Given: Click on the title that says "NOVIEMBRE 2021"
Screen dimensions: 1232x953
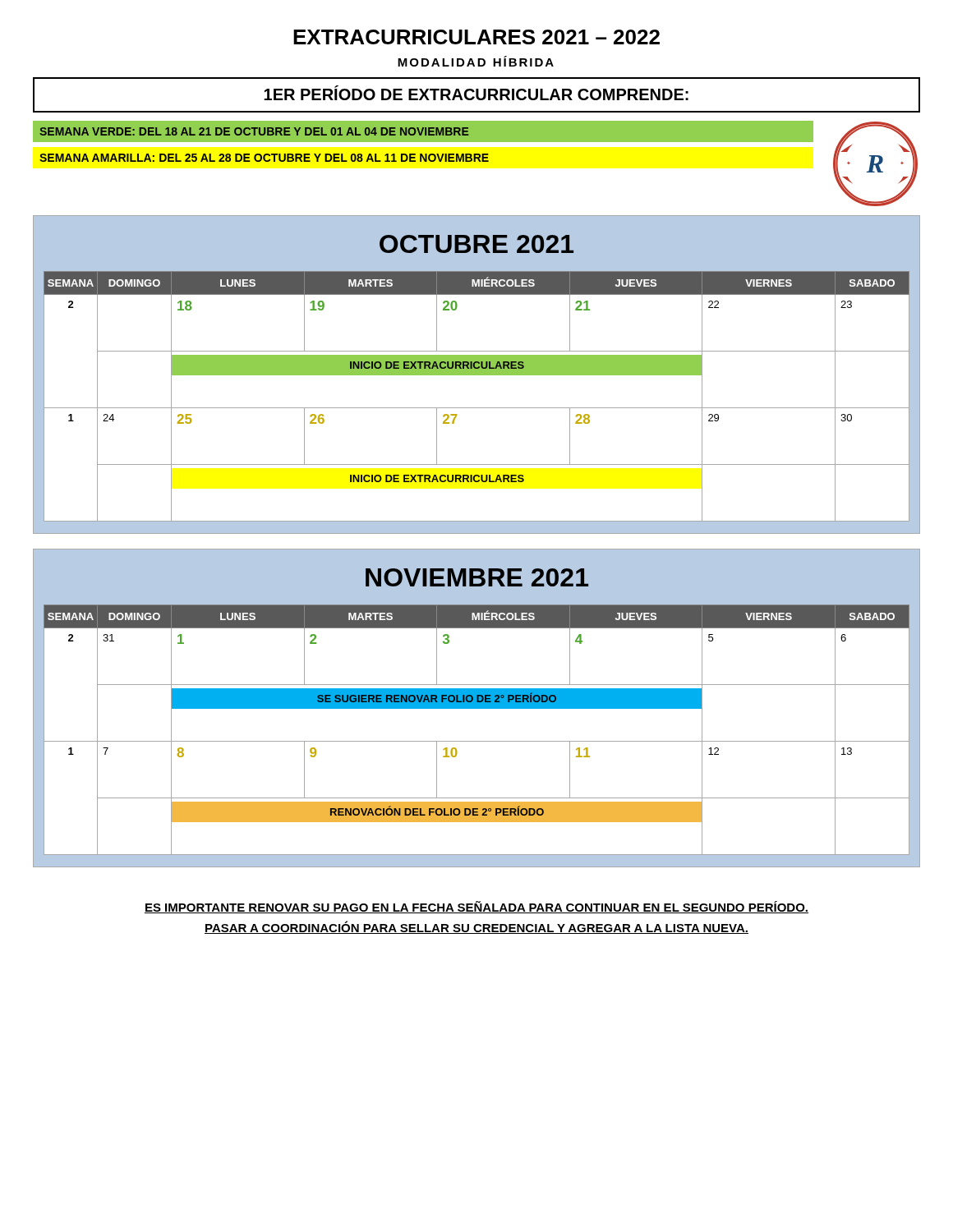Looking at the screenshot, I should click(x=476, y=577).
